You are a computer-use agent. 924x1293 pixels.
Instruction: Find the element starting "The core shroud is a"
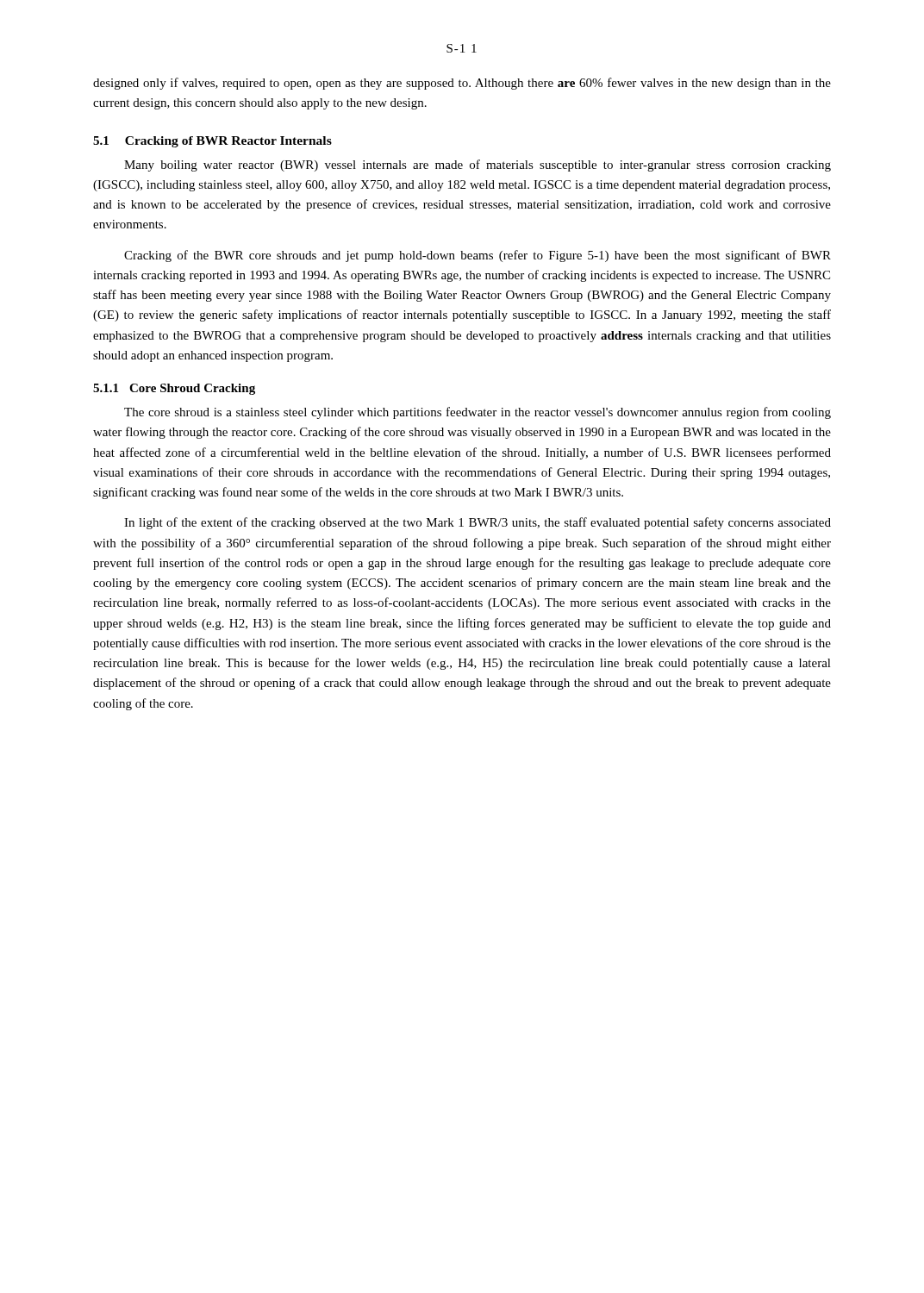tap(462, 452)
